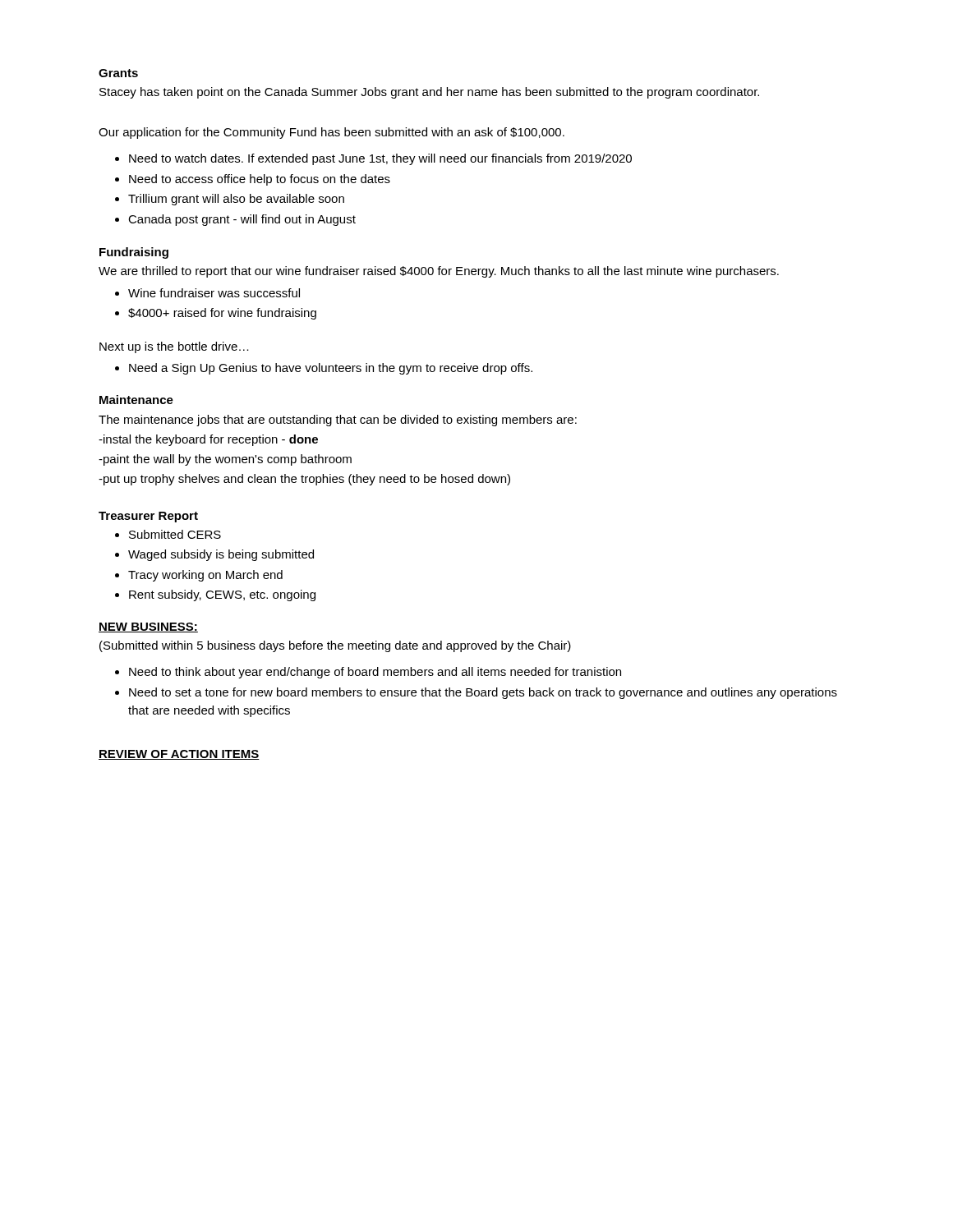Point to the block beginning "Need to set a tone for new"
This screenshot has width=953, height=1232.
(483, 701)
